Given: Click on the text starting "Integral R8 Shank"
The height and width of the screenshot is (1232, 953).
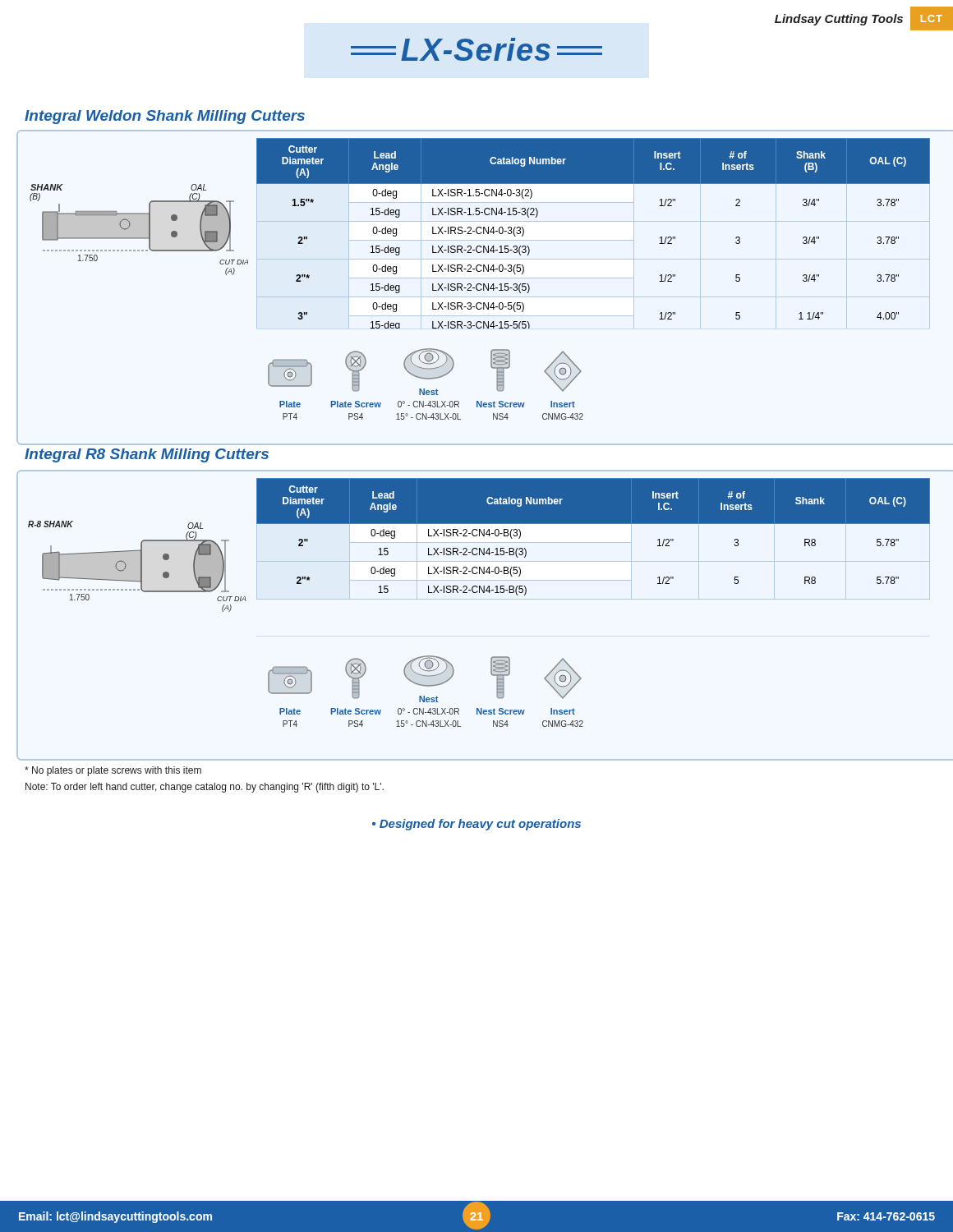Looking at the screenshot, I should [x=147, y=454].
